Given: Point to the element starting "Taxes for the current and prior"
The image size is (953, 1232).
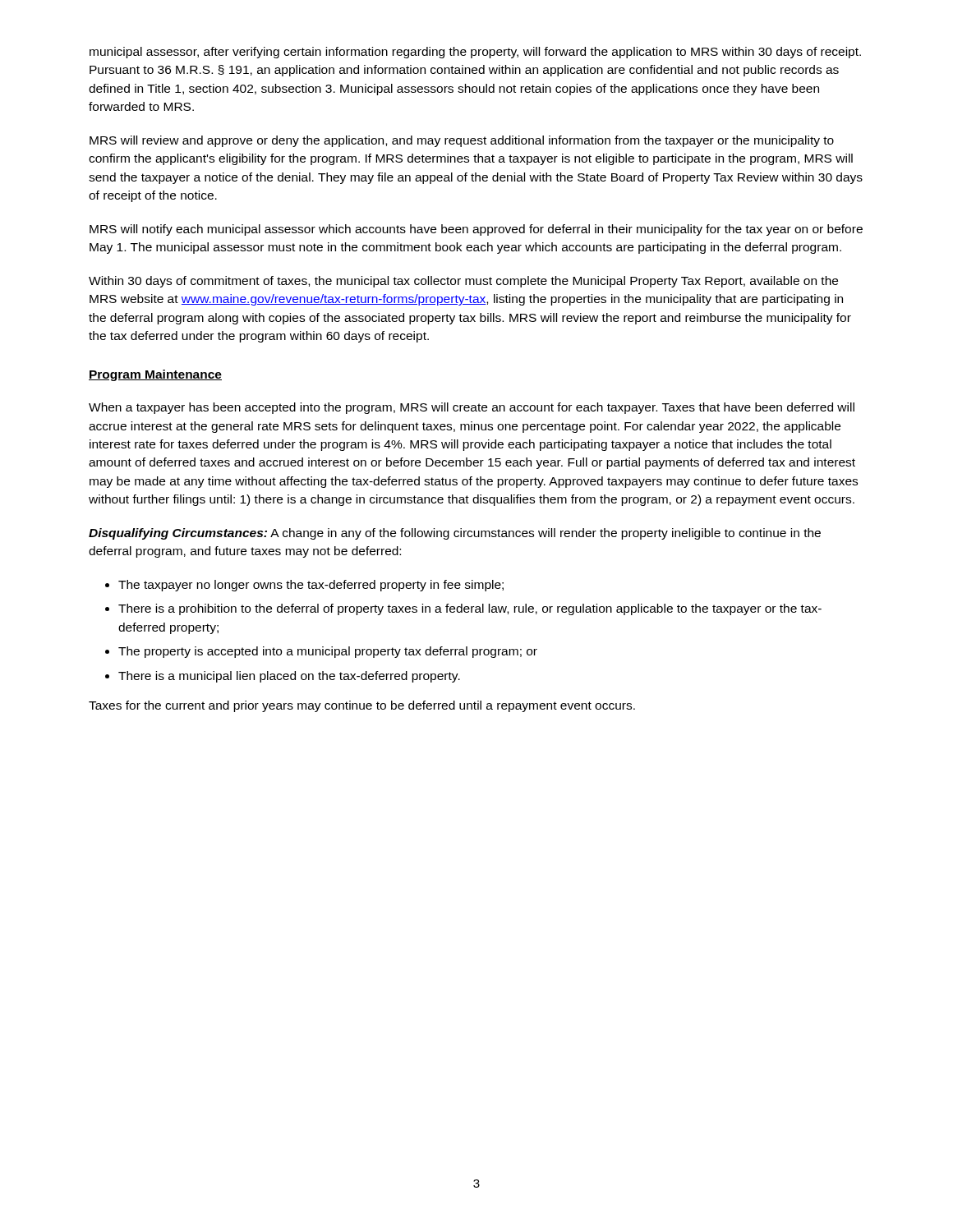Looking at the screenshot, I should [362, 705].
